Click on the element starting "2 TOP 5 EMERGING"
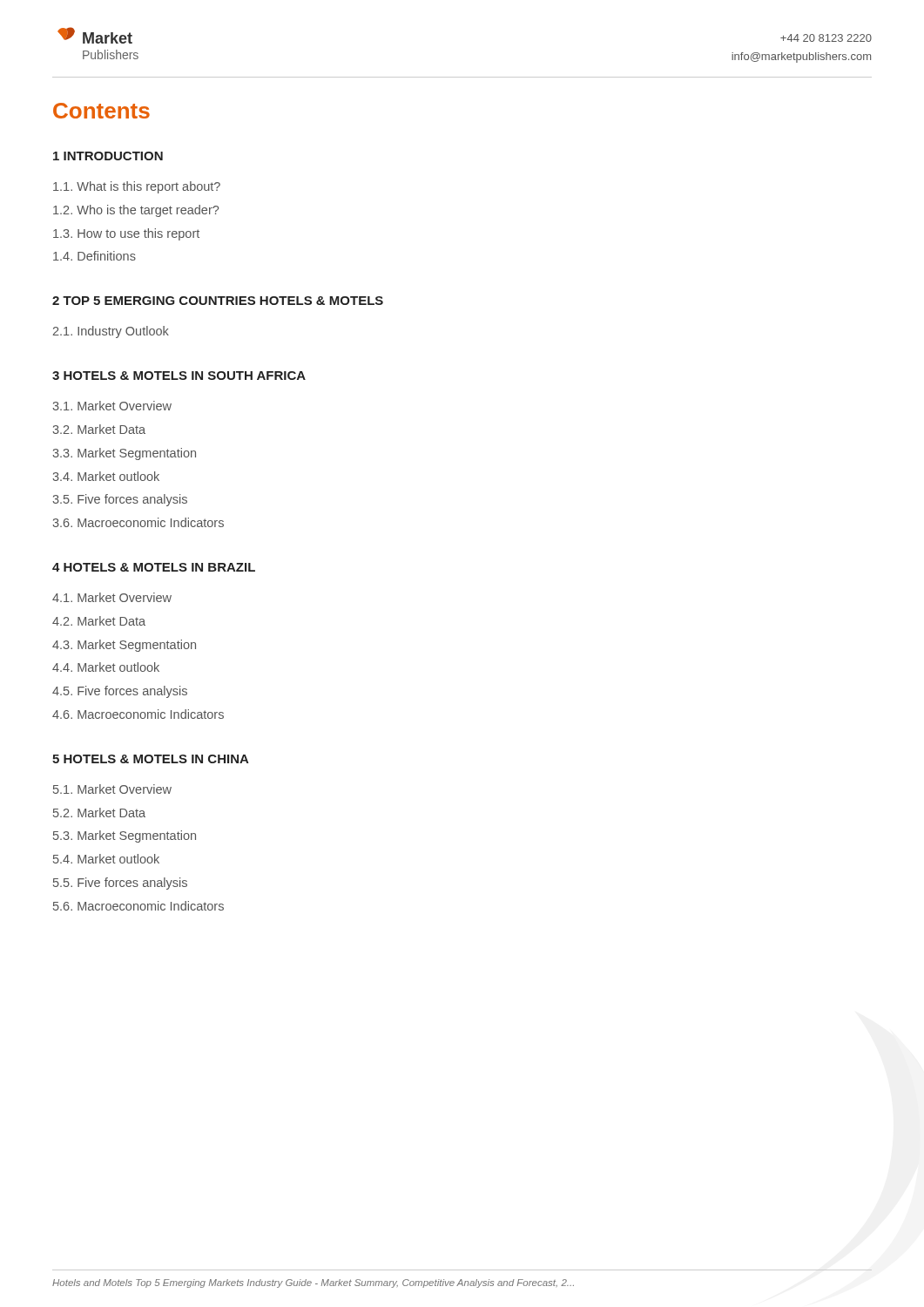 (218, 300)
